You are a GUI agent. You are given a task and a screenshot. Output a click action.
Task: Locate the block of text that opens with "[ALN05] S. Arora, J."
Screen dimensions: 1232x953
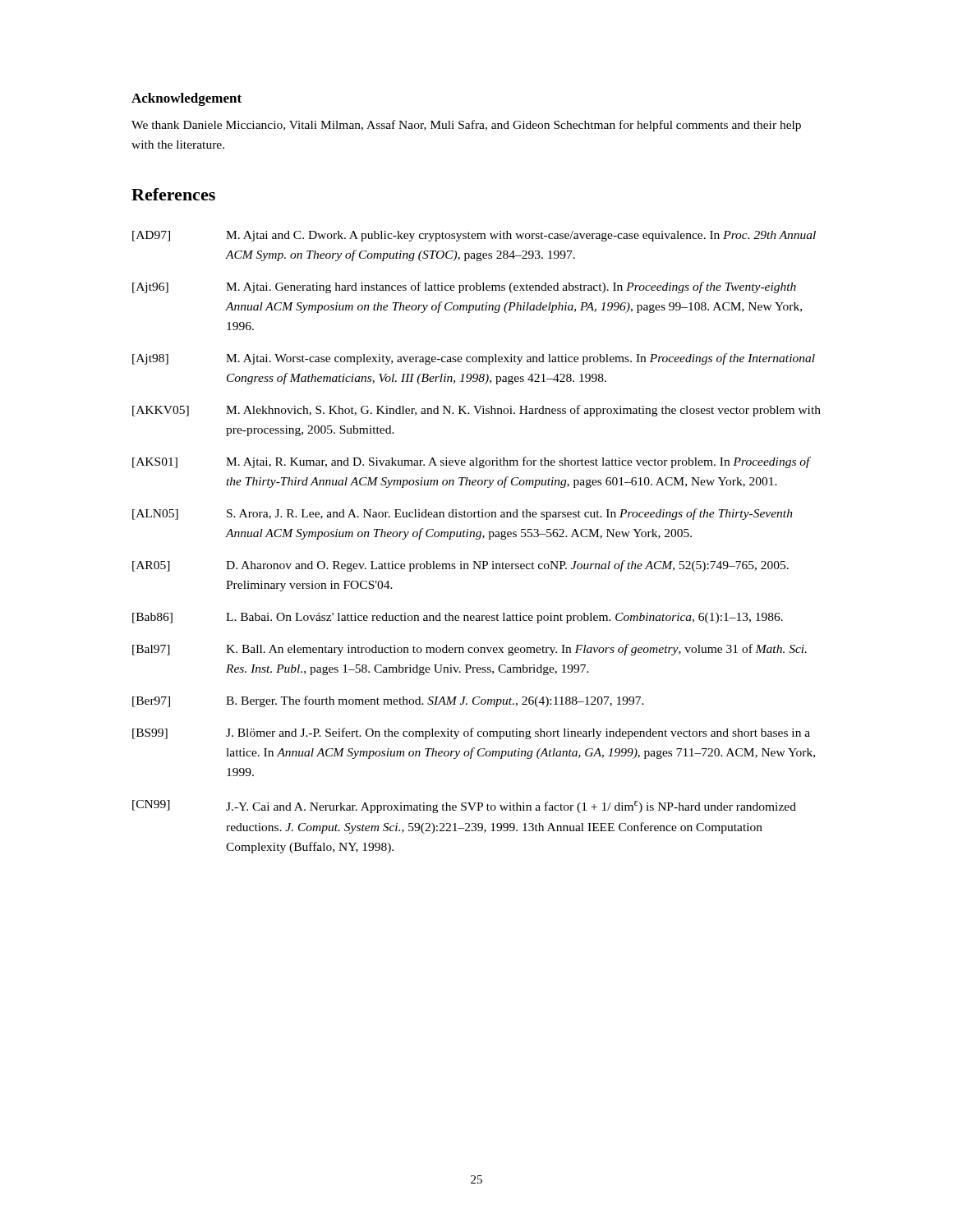coord(476,523)
